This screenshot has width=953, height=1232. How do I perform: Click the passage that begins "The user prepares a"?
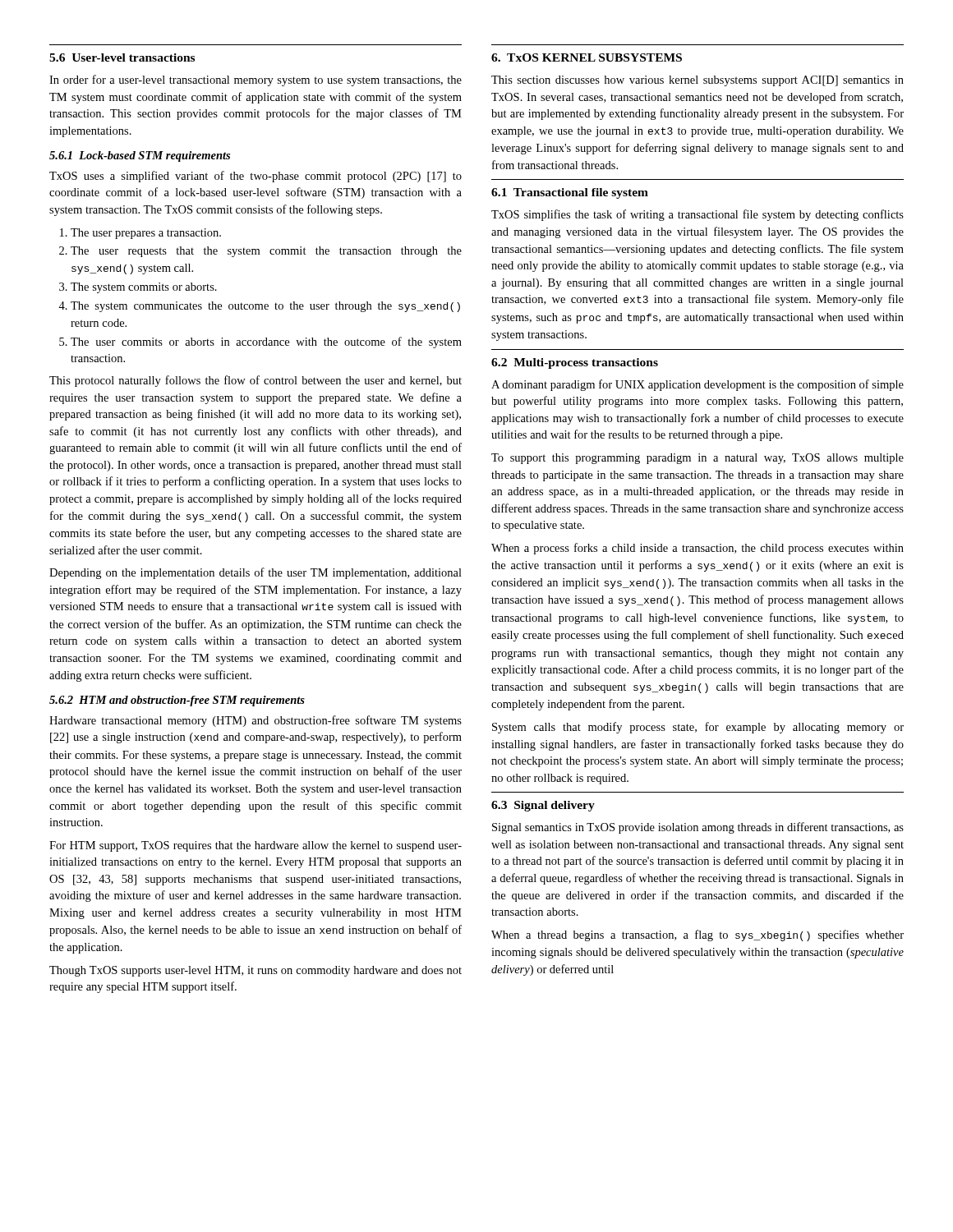pos(140,234)
